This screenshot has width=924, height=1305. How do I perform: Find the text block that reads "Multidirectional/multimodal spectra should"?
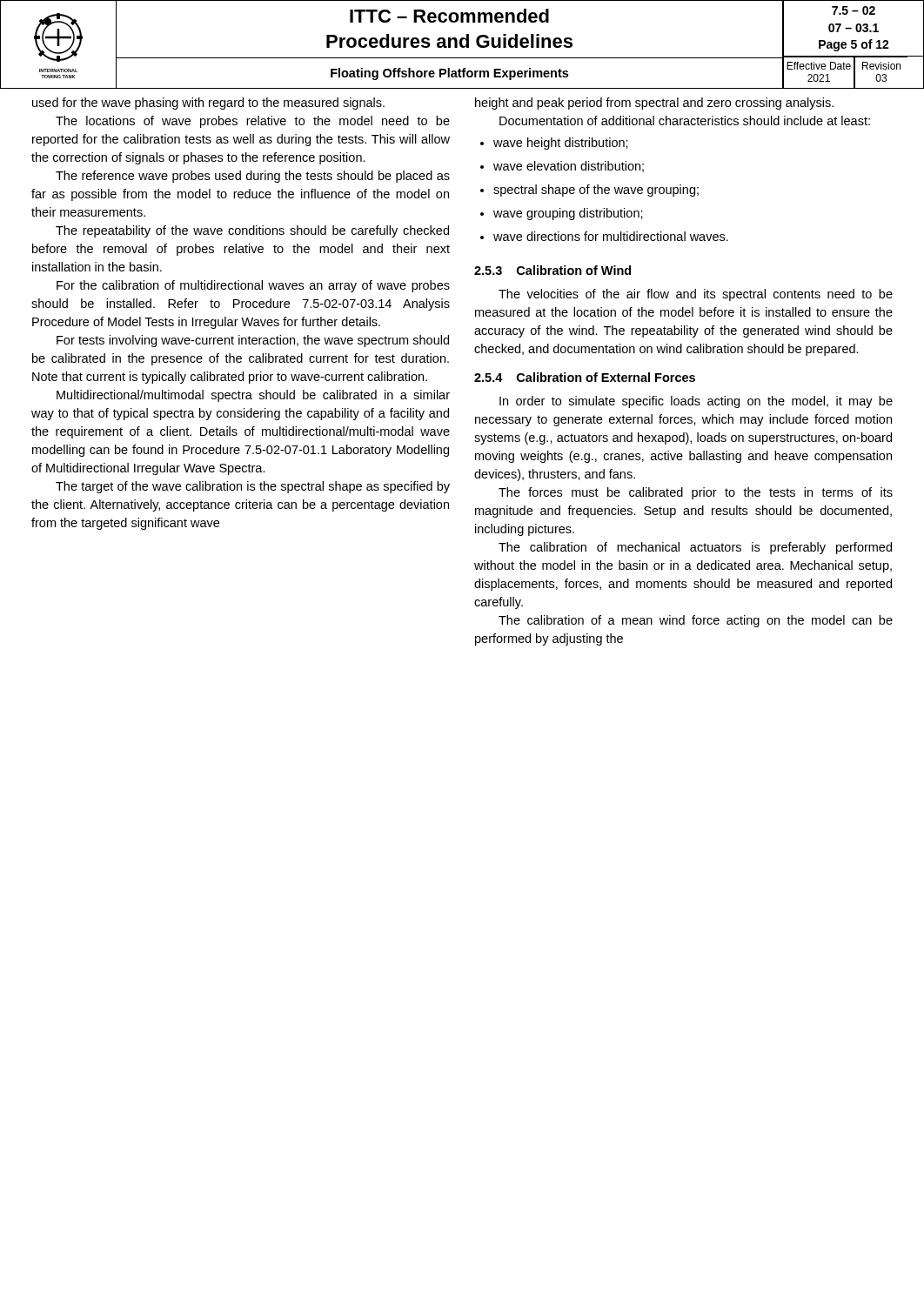pyautogui.click(x=241, y=432)
